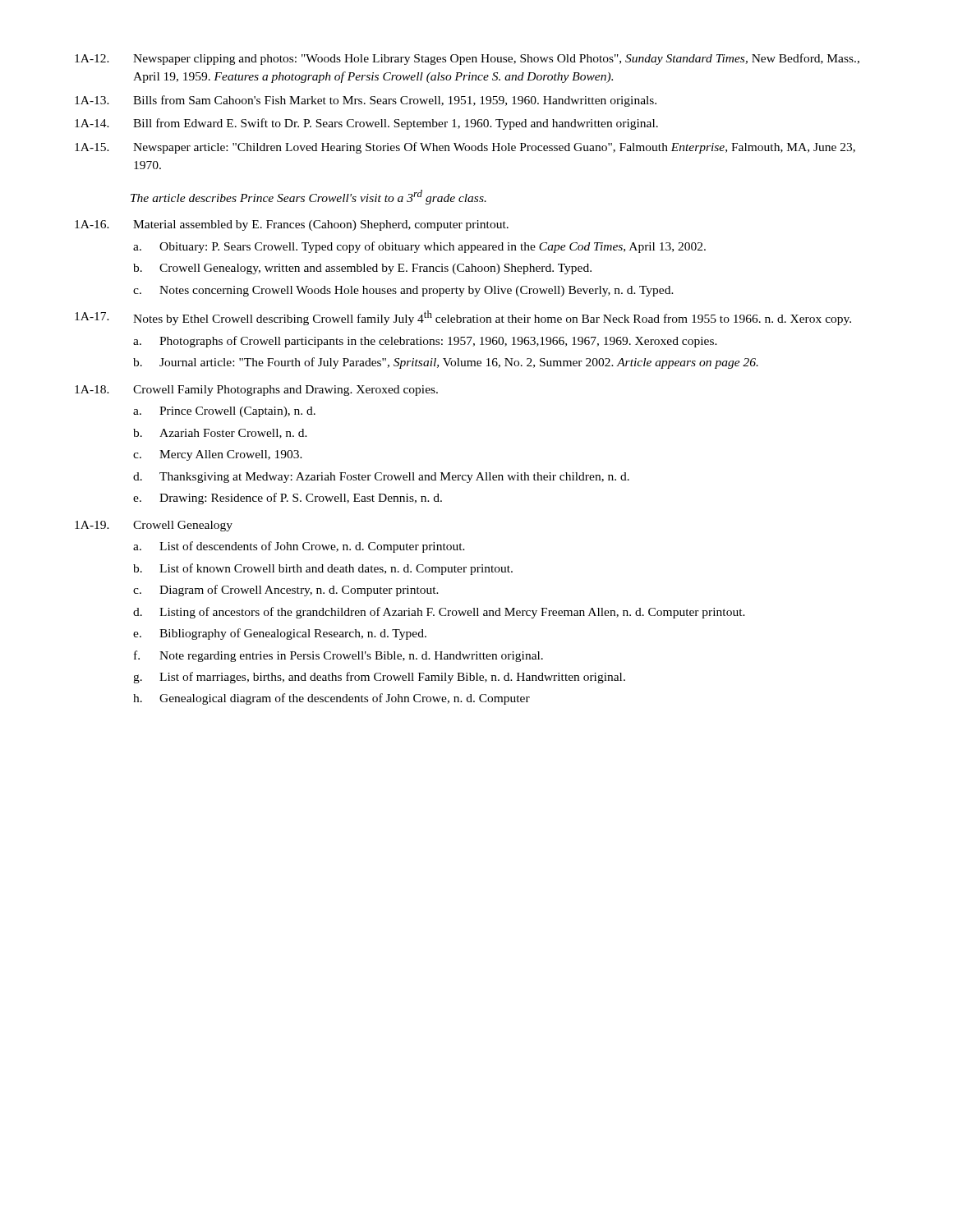Find the block on this page that starts "1A-17. Notes by Ethel Crowell describing"

point(476,341)
